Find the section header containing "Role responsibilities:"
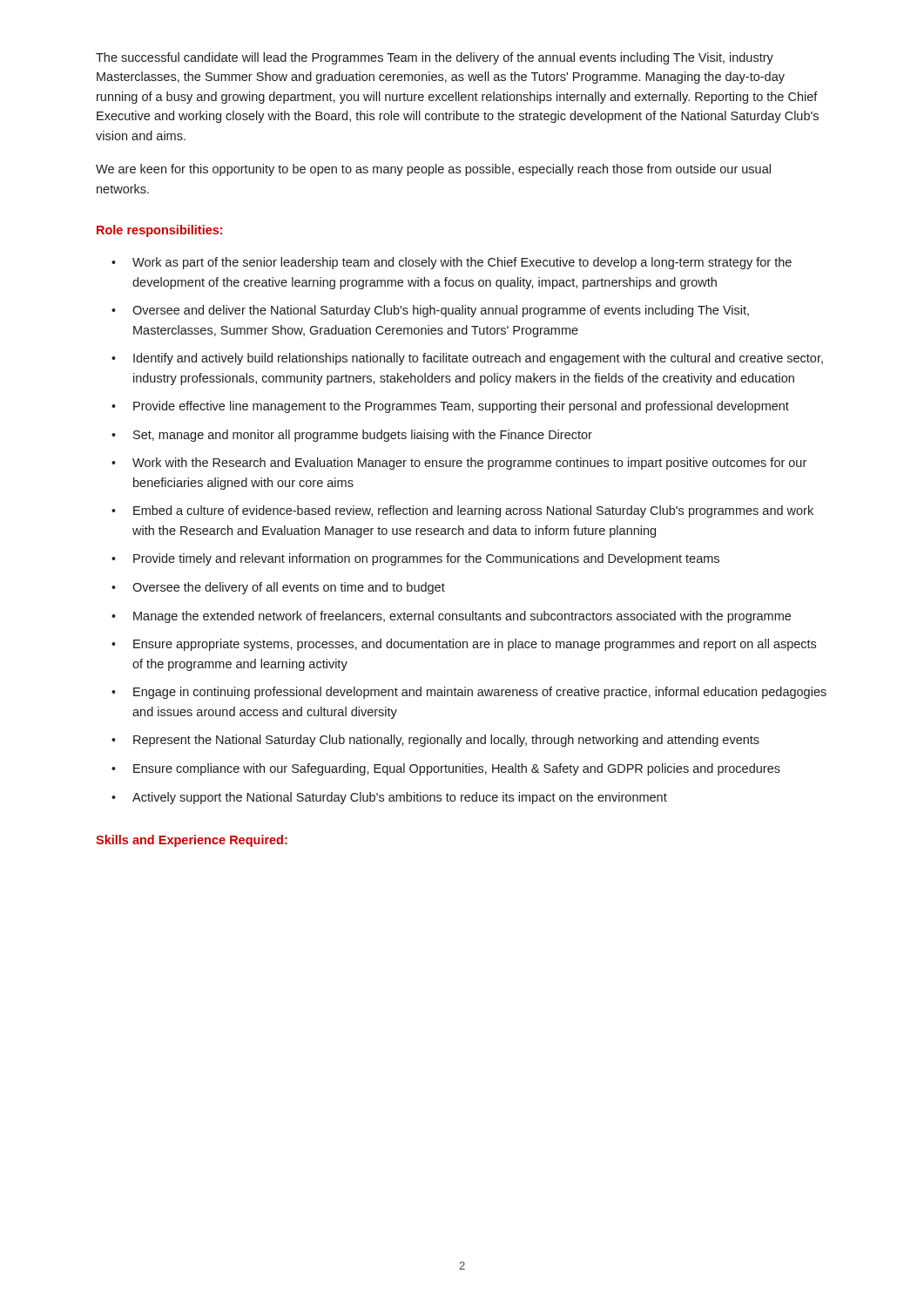 (160, 230)
